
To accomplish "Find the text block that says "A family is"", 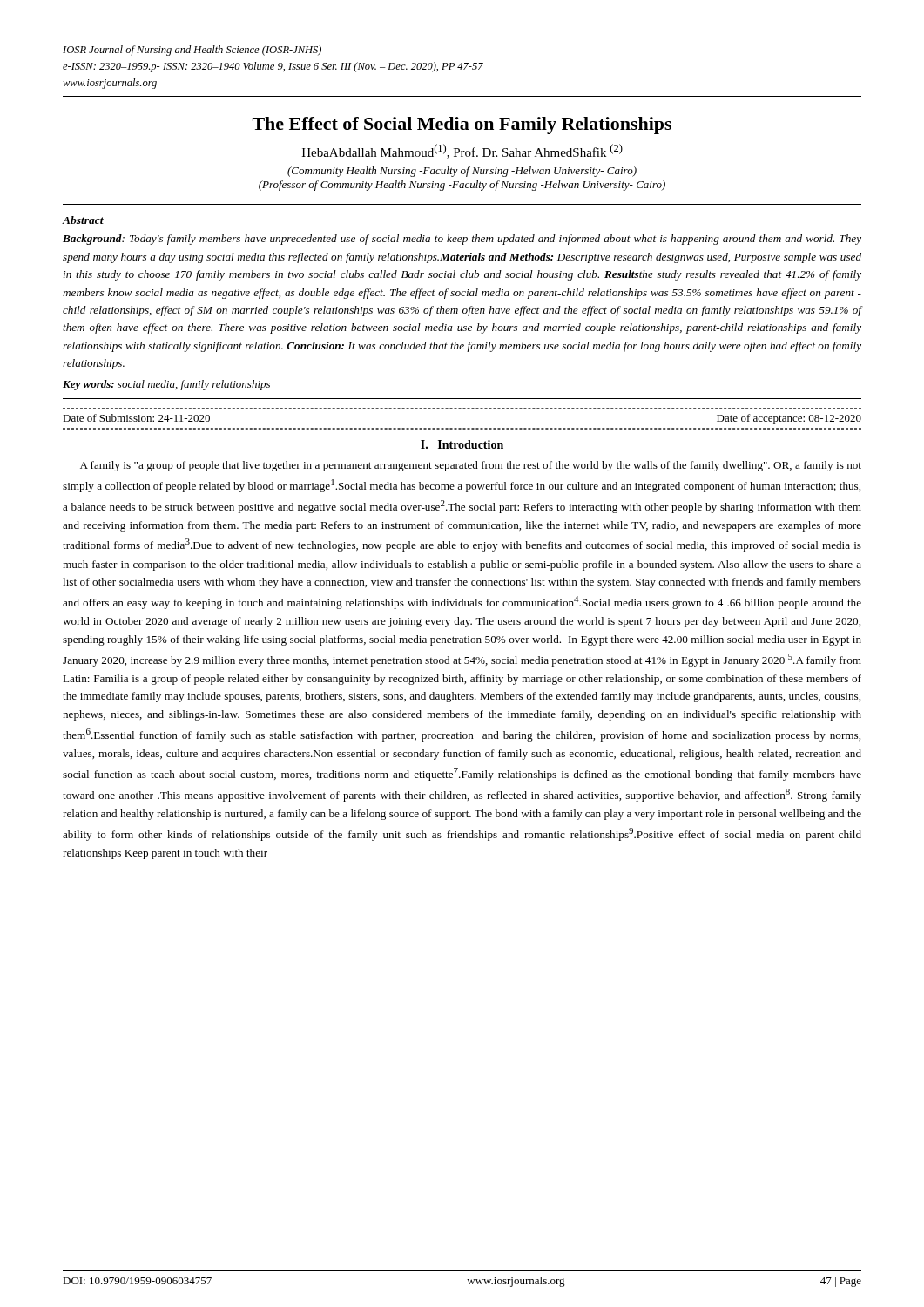I will point(462,658).
